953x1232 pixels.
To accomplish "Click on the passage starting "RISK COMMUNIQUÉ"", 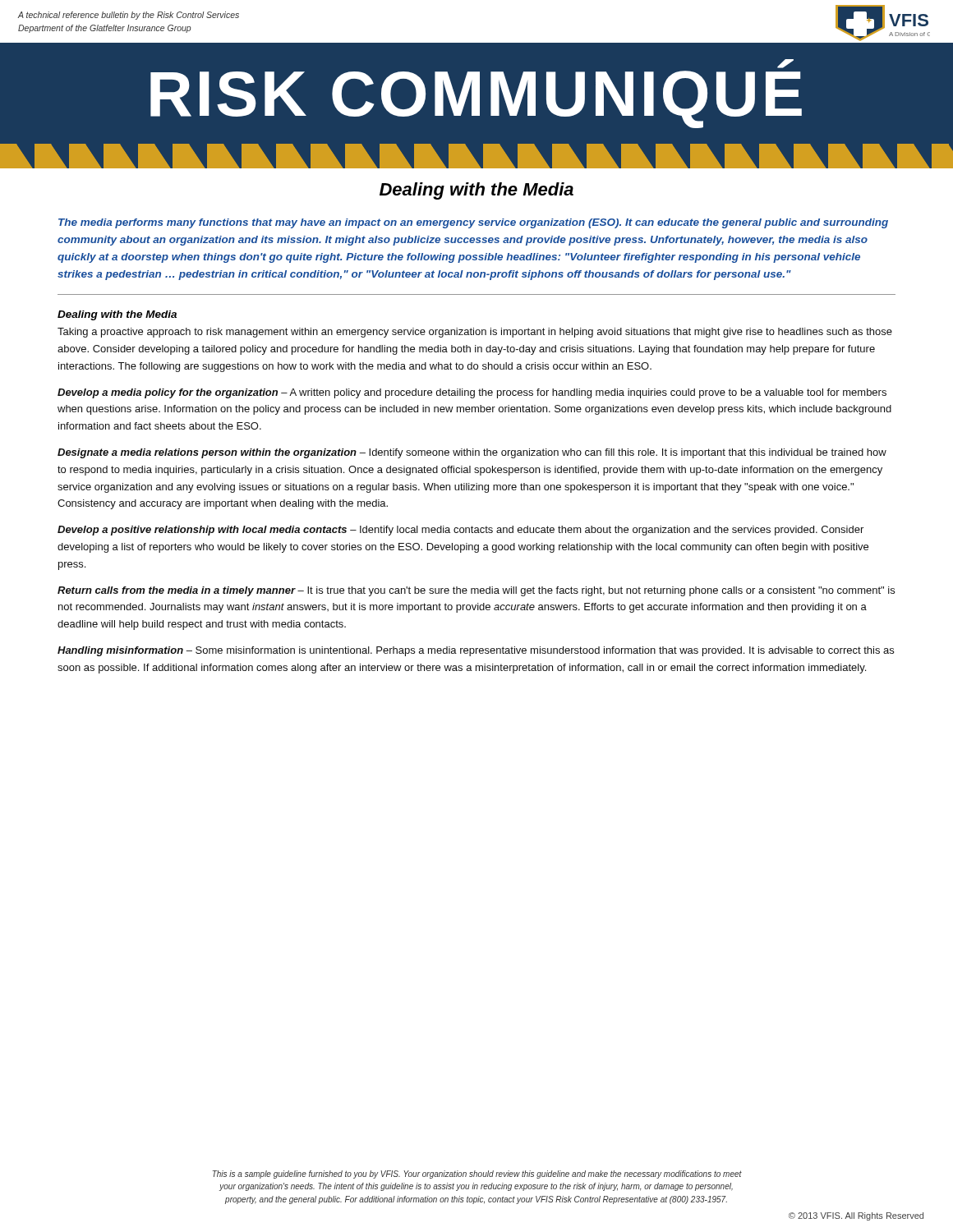I will point(476,93).
